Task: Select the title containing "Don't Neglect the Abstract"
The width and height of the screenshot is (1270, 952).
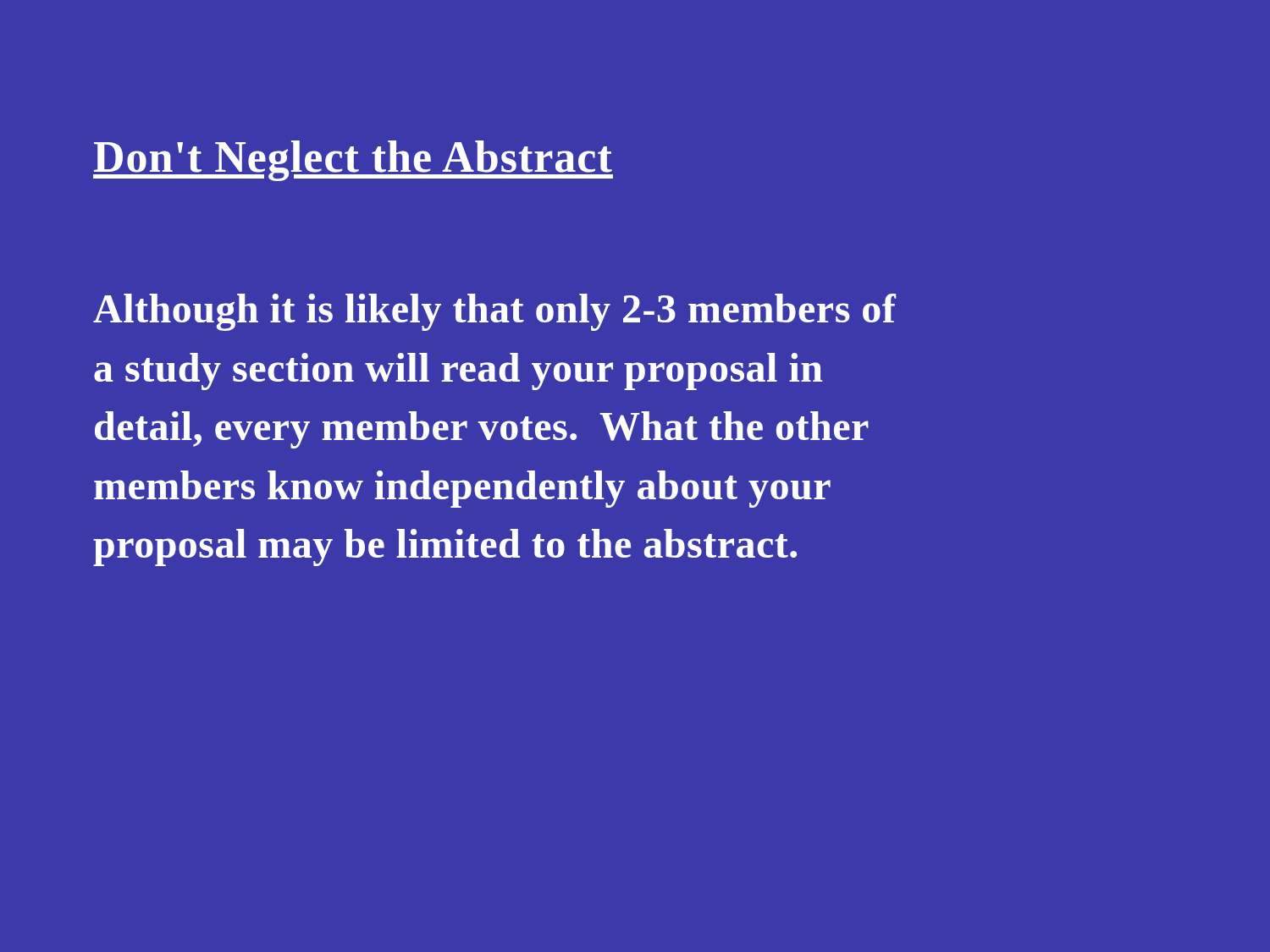Action: tap(353, 157)
